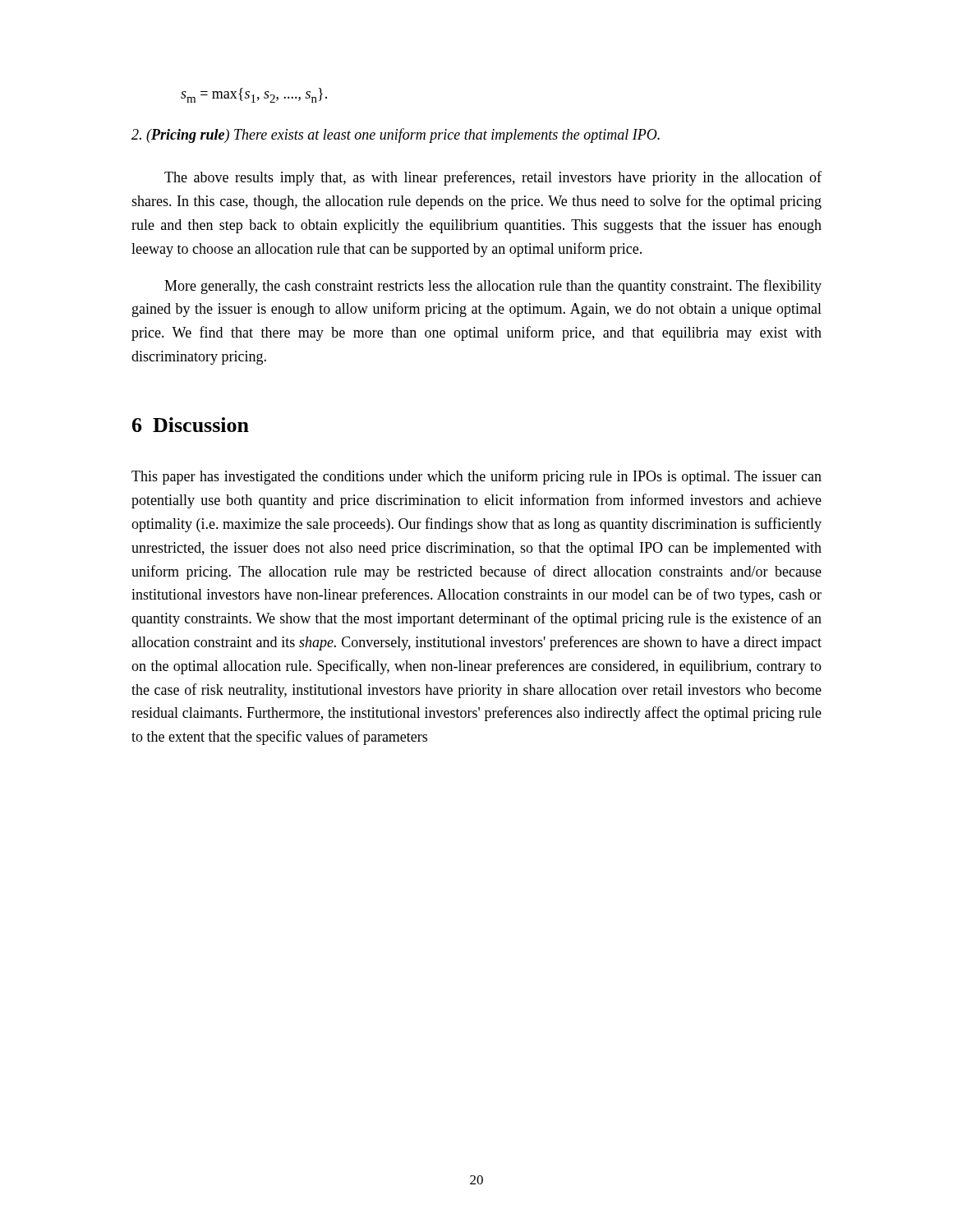Click on the element starting "6 Discussion"
953x1232 pixels.
coord(190,425)
